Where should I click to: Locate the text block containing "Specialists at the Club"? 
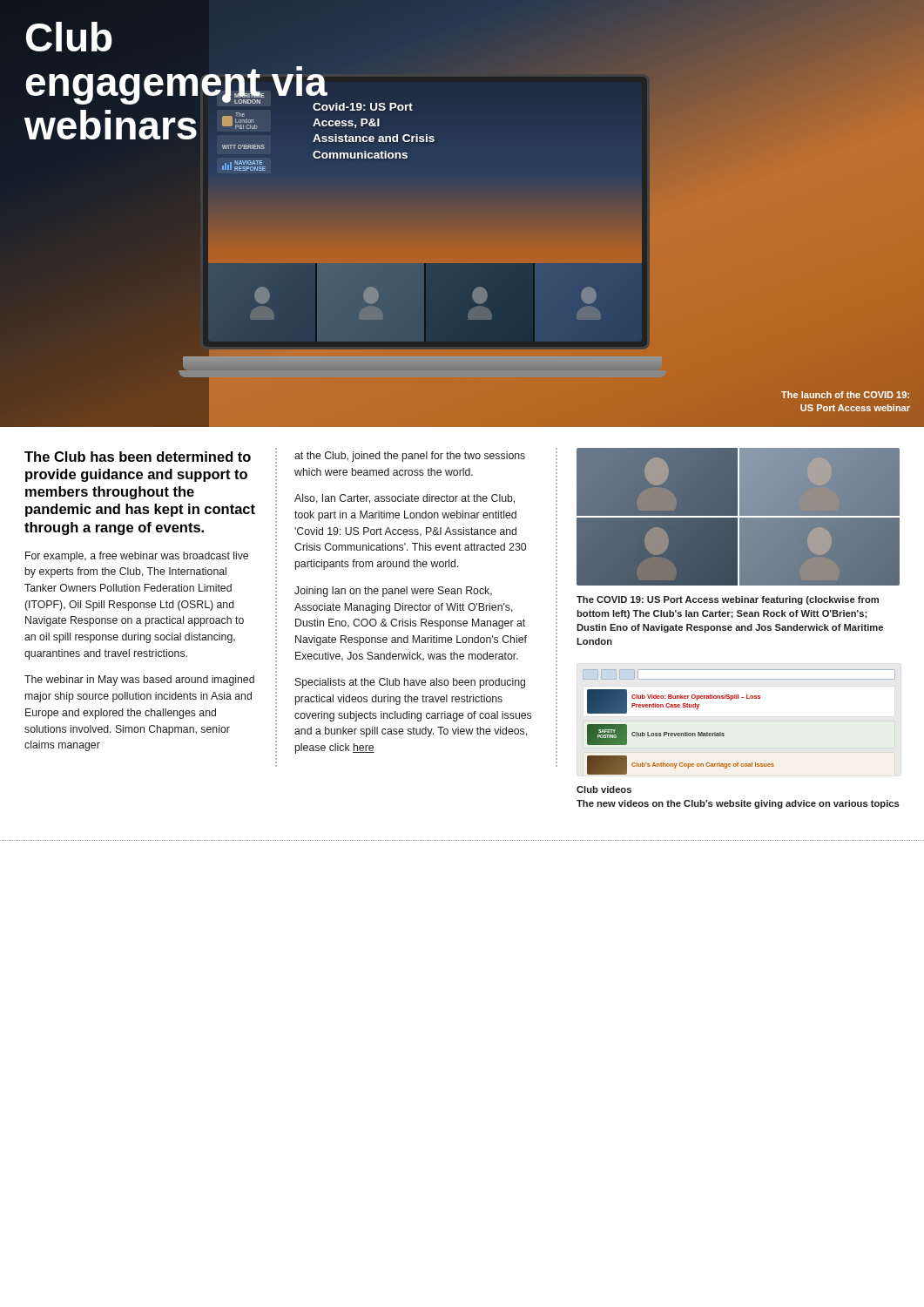click(x=413, y=715)
